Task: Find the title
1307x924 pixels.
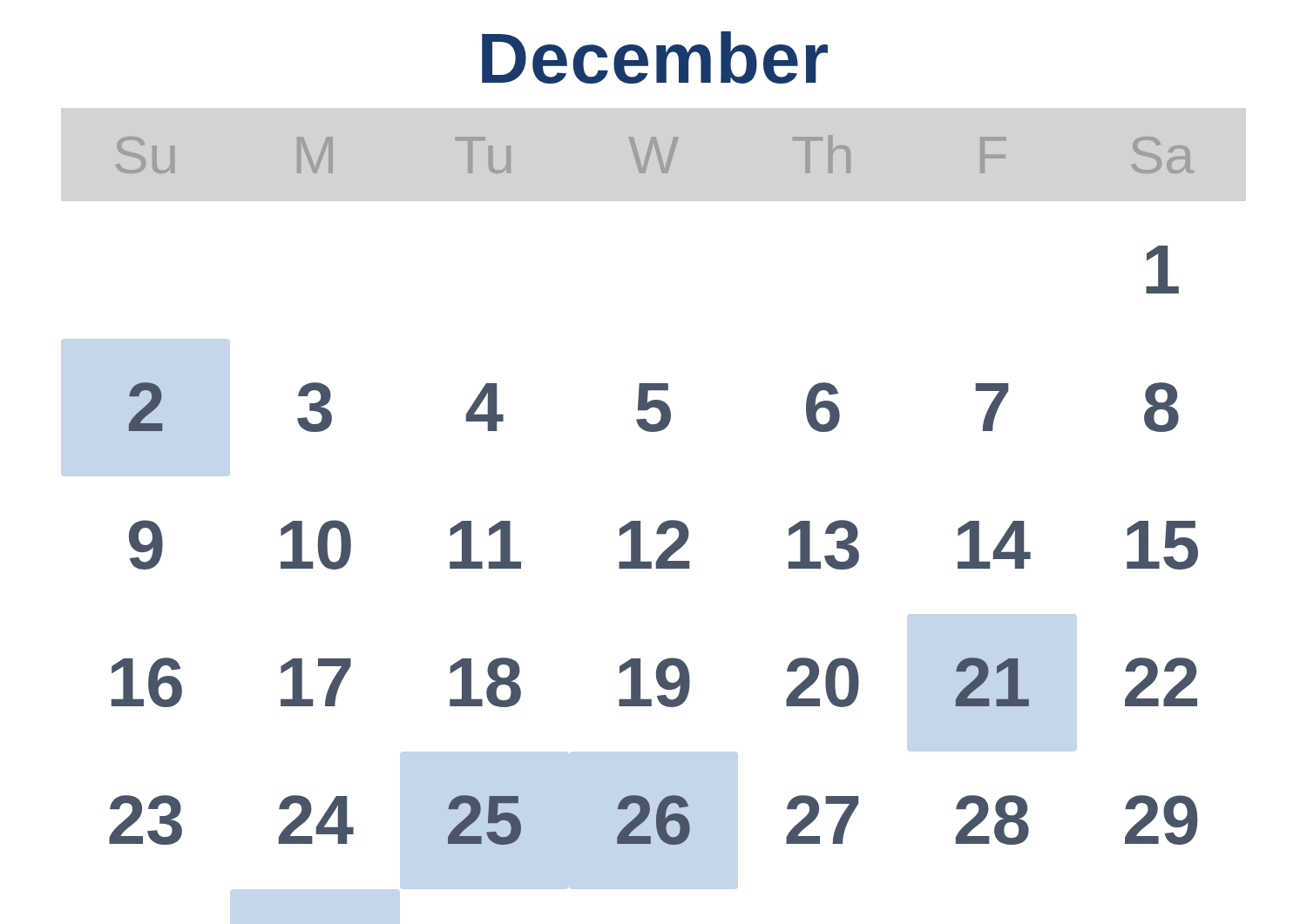Action: [x=653, y=58]
